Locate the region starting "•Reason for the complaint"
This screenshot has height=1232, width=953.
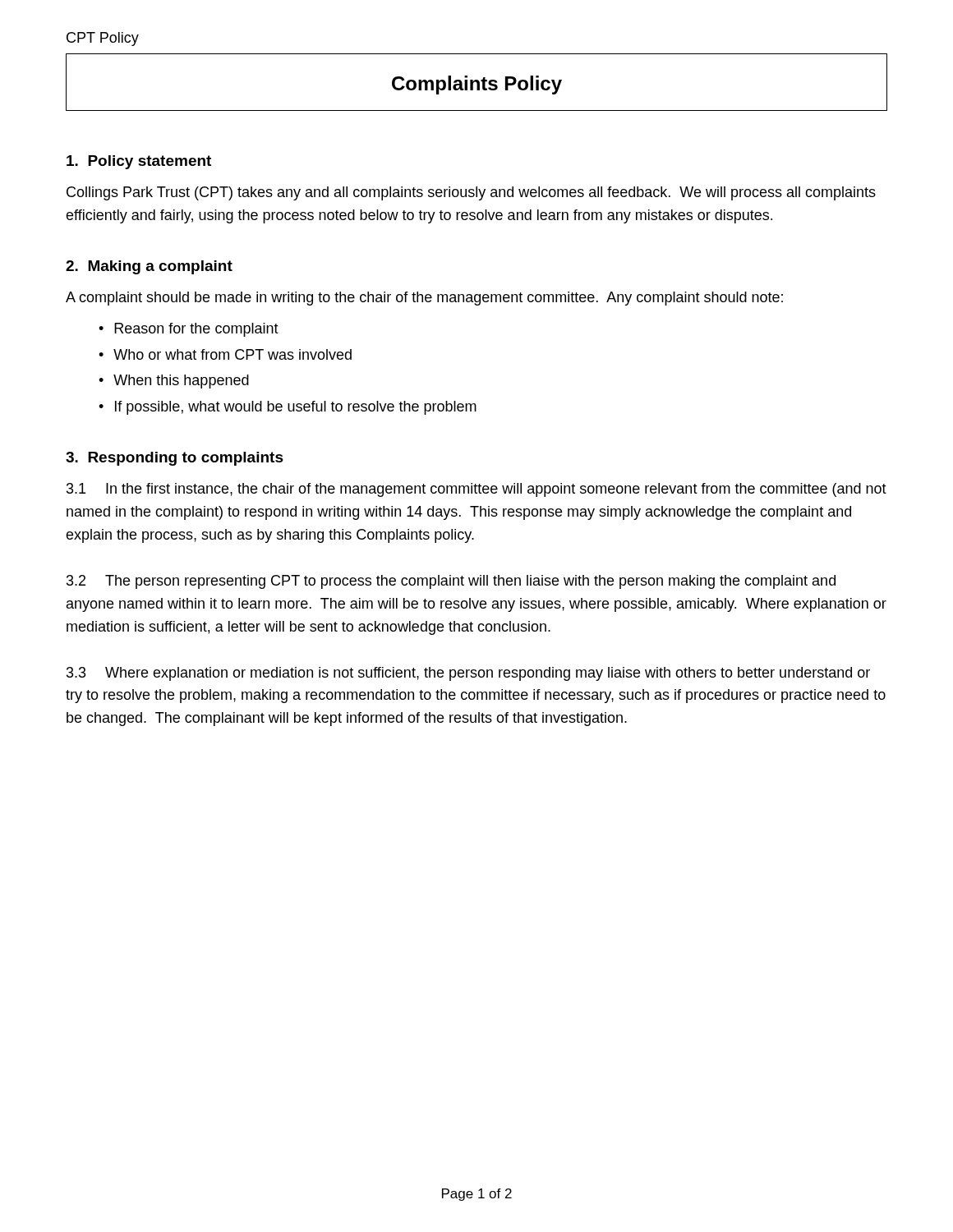pyautogui.click(x=188, y=329)
